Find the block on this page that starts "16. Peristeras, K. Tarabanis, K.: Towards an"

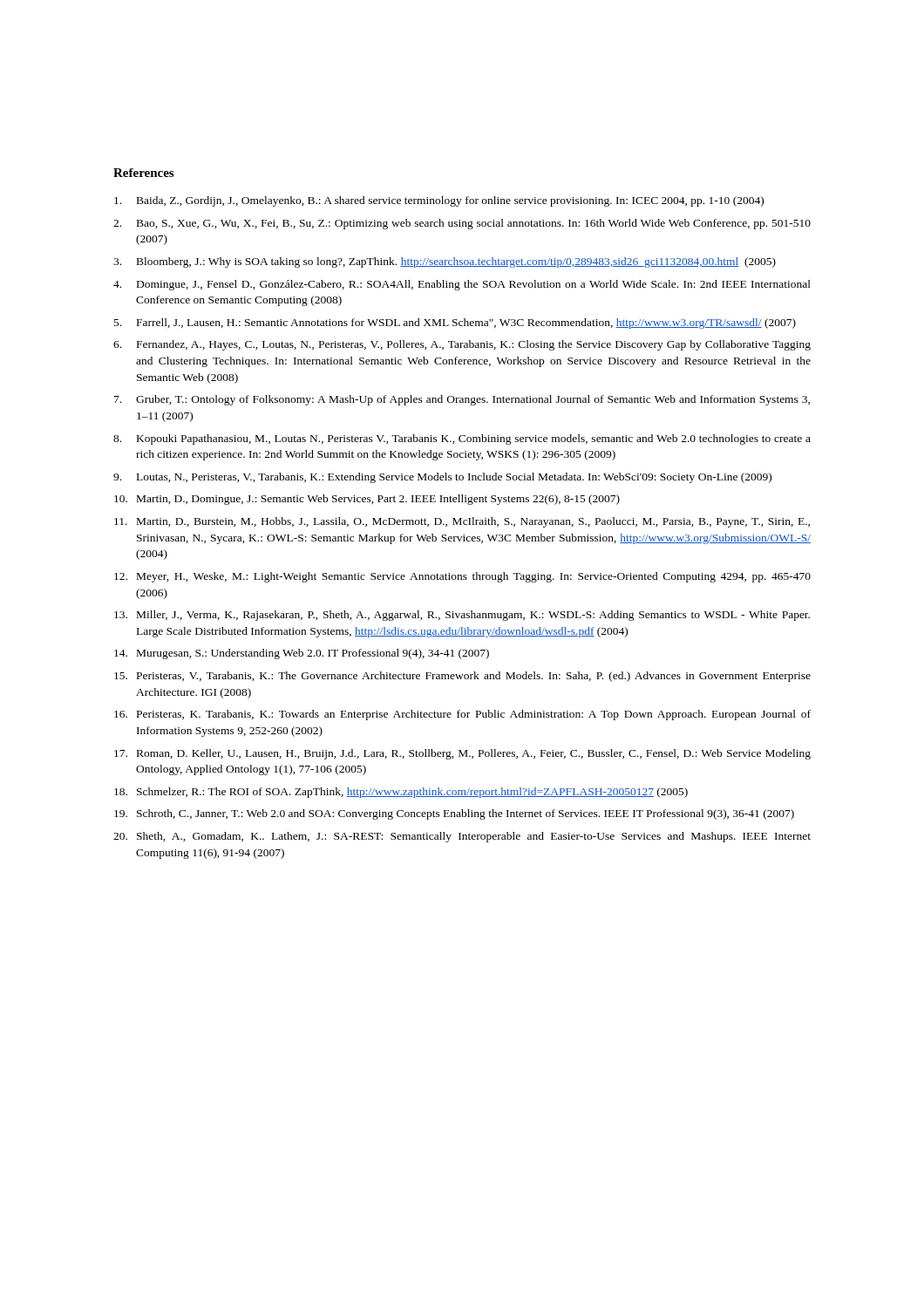point(462,723)
